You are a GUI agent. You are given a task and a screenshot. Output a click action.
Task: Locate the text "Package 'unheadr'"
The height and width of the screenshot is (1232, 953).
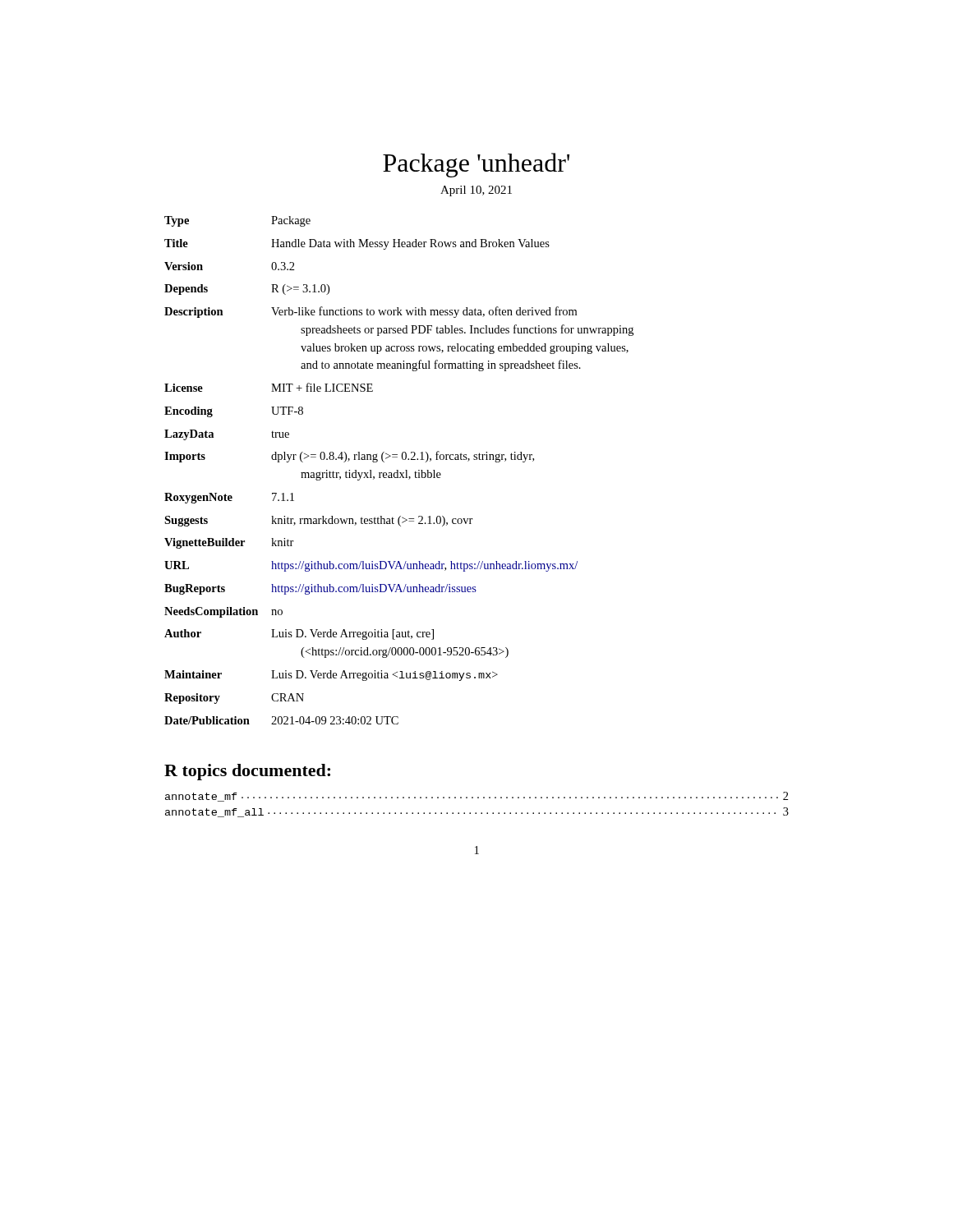[x=476, y=163]
